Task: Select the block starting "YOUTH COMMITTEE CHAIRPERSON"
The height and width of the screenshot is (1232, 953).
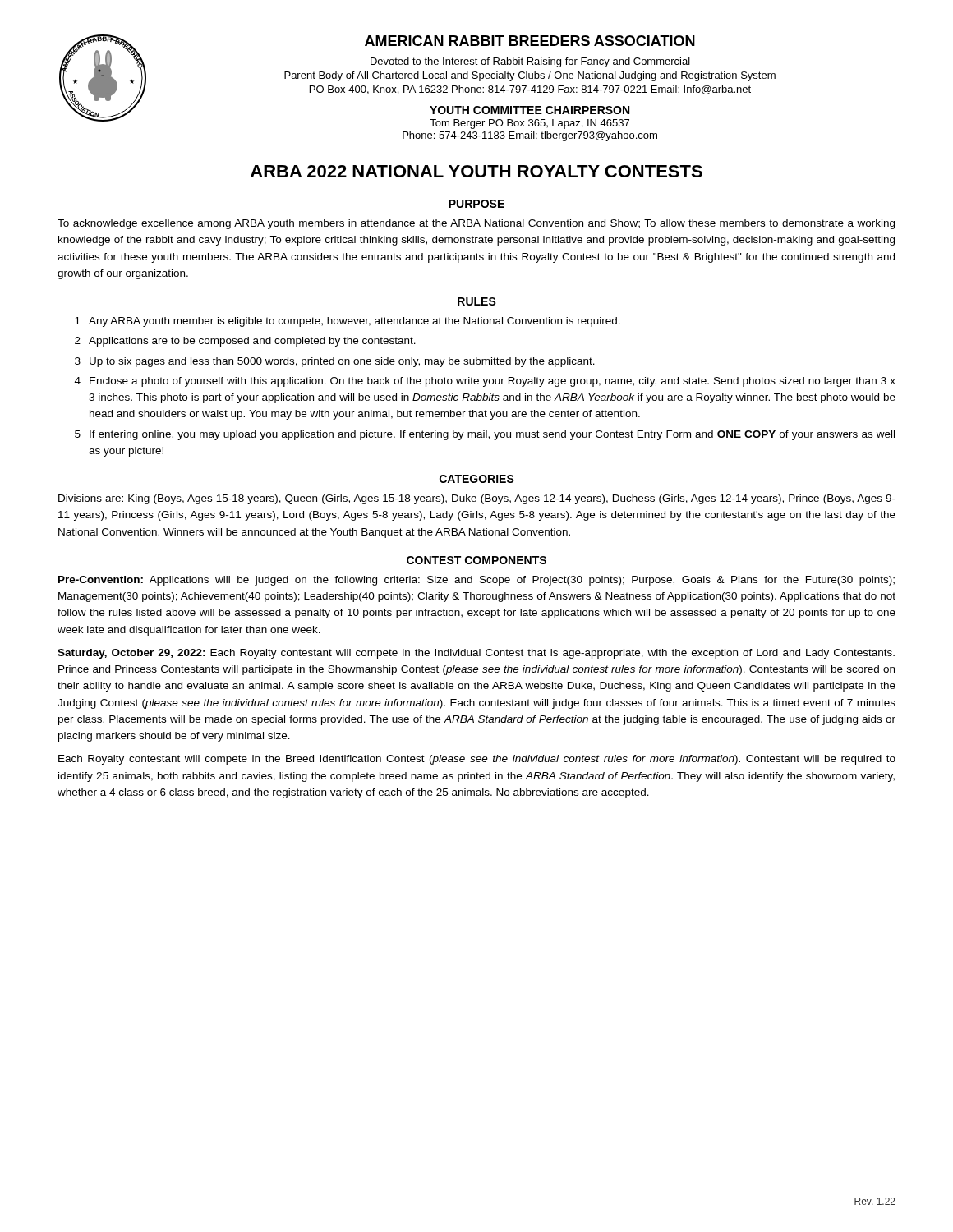Action: pyautogui.click(x=530, y=110)
